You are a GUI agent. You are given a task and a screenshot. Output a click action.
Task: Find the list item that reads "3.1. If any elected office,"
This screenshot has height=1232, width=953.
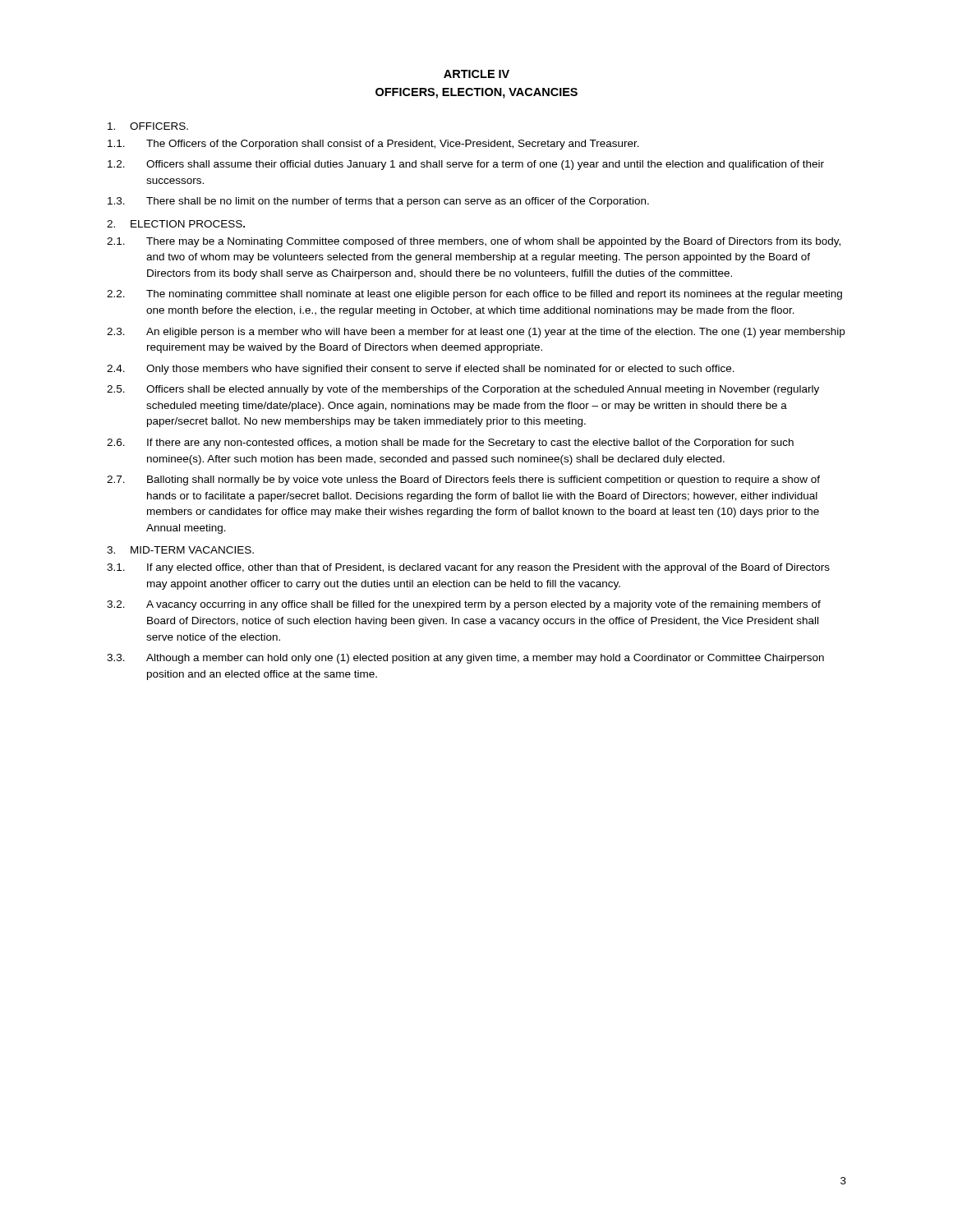coord(476,576)
